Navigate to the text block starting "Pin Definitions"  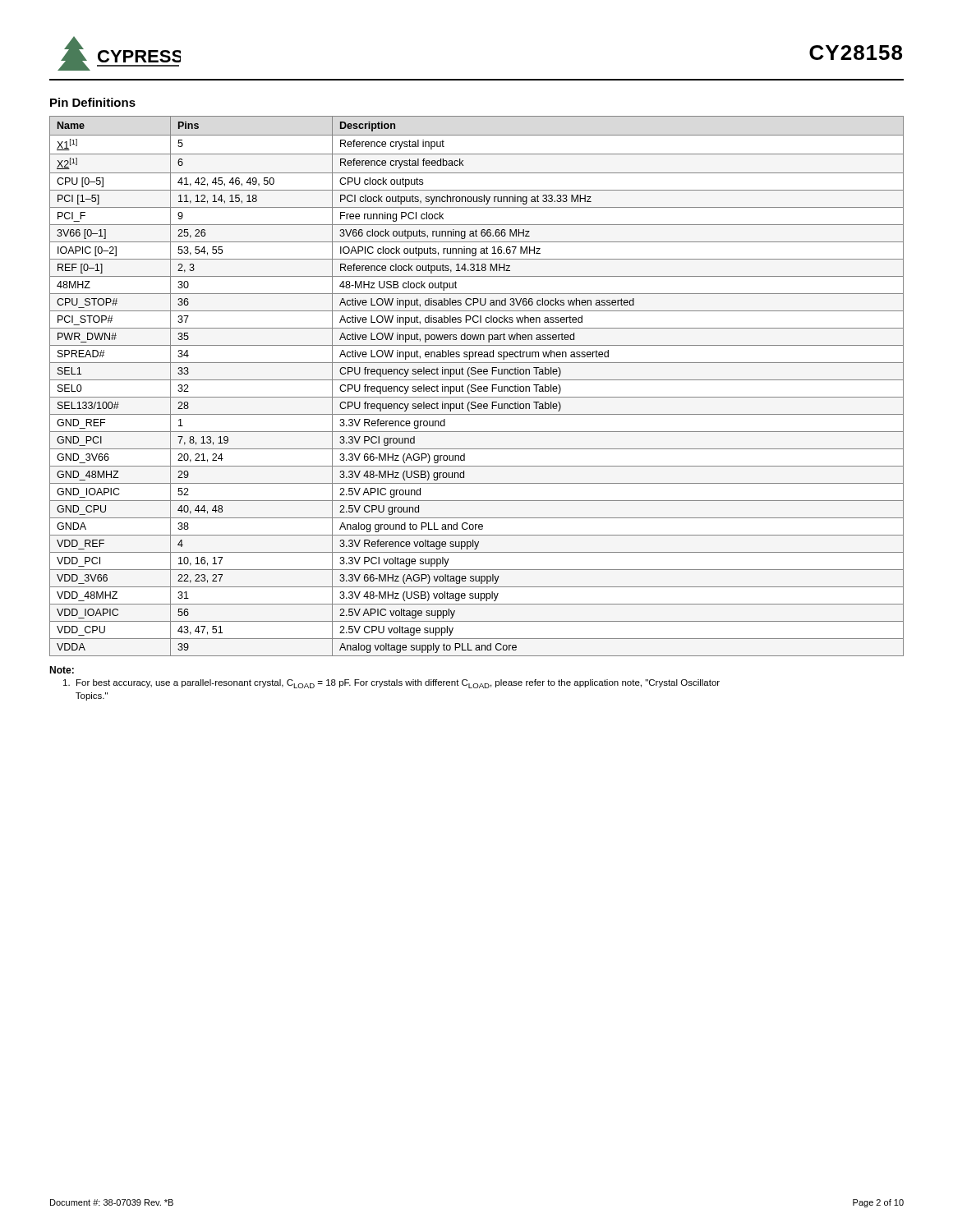(92, 102)
